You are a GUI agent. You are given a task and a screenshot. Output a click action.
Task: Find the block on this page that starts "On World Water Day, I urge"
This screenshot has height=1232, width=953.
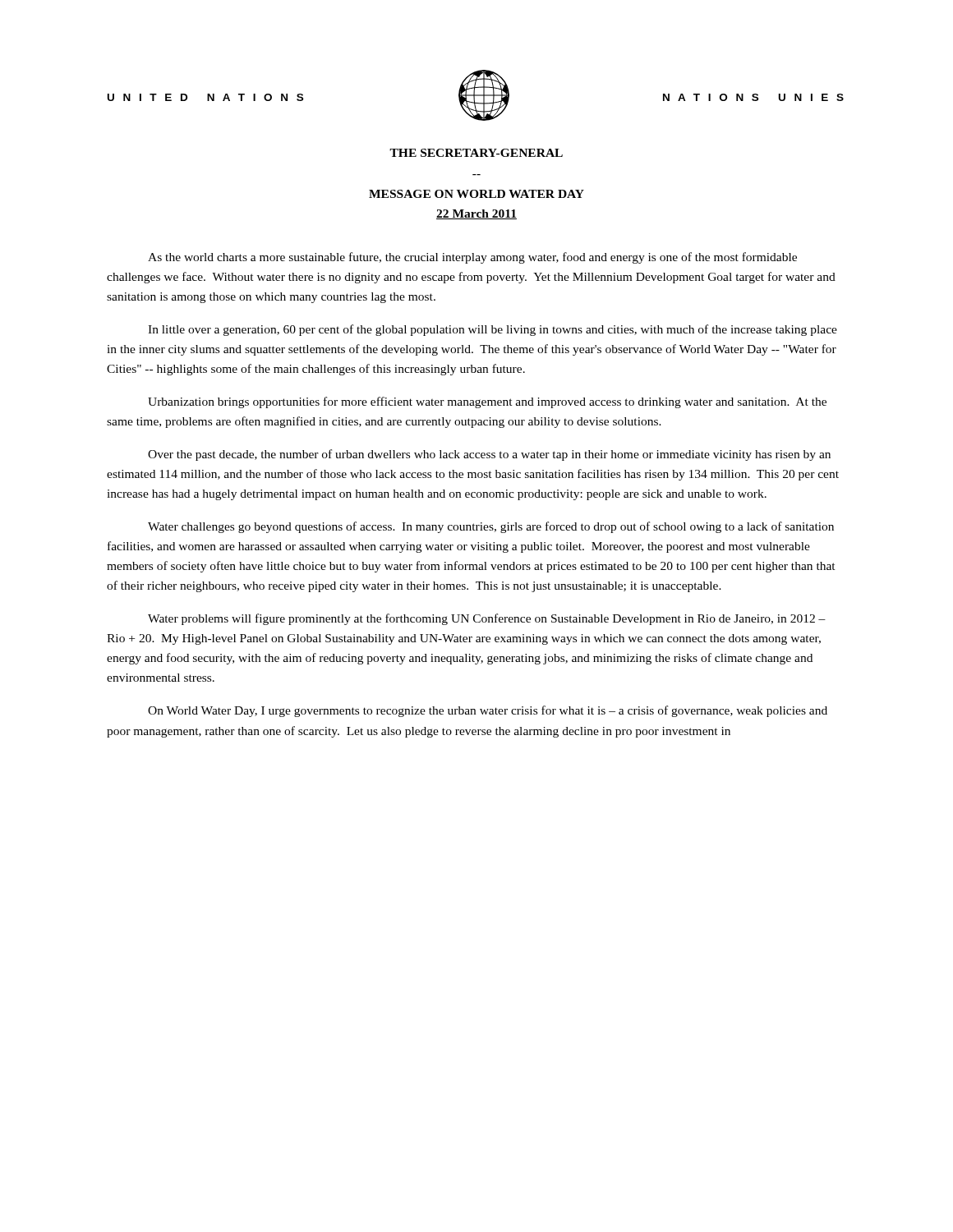tap(476, 721)
